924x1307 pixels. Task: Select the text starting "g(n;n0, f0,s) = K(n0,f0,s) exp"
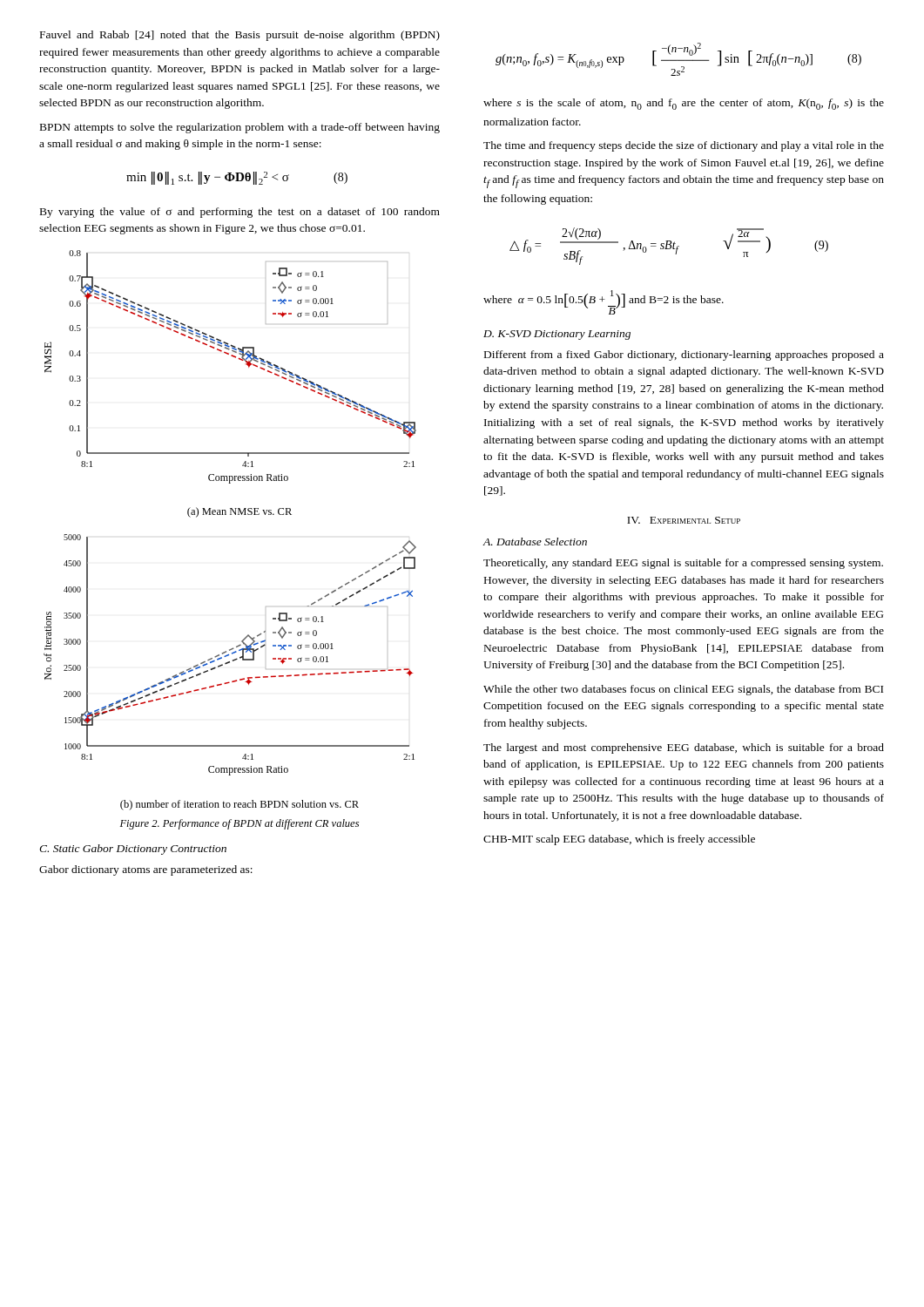[x=684, y=58]
